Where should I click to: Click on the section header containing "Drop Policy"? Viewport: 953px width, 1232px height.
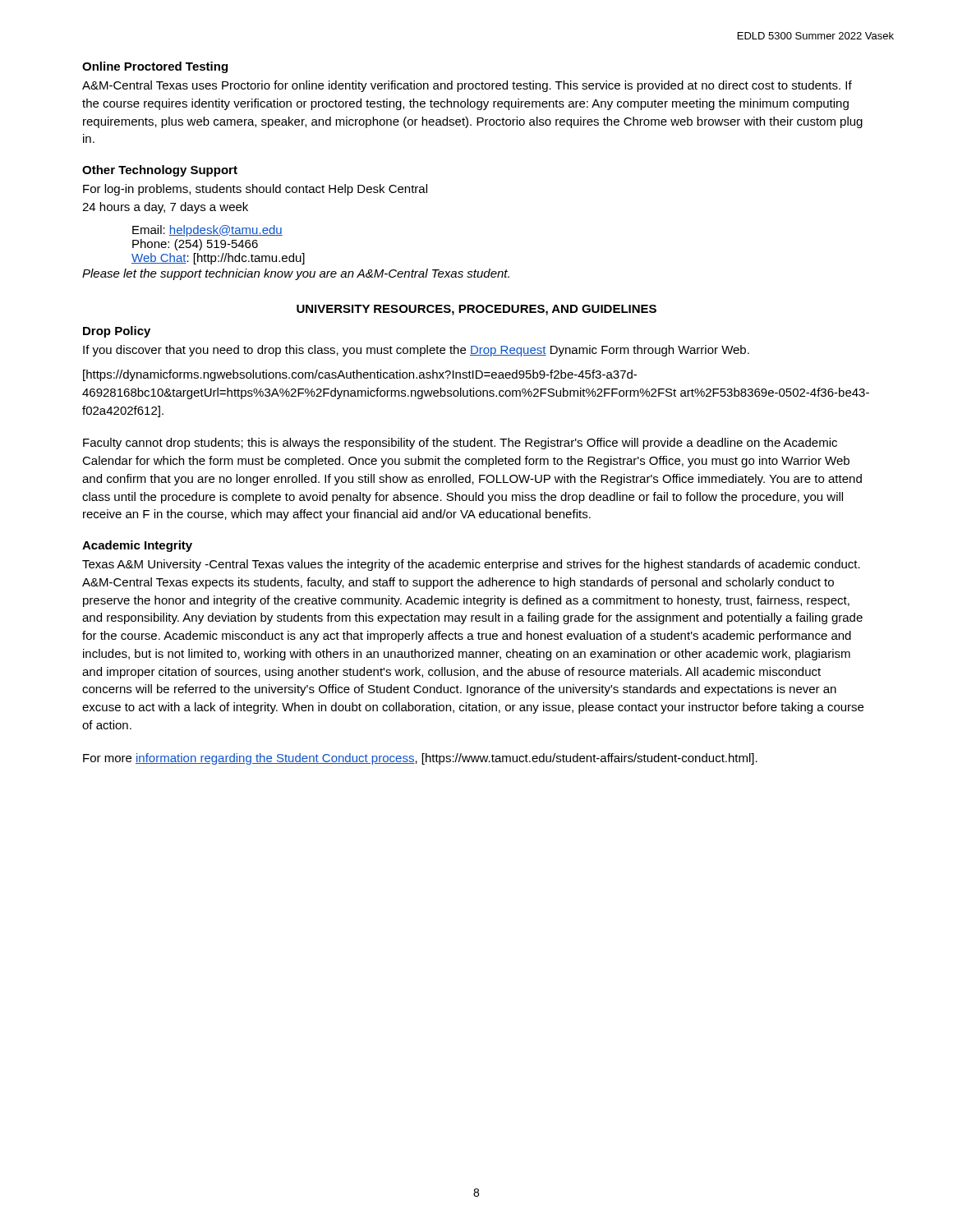(116, 331)
